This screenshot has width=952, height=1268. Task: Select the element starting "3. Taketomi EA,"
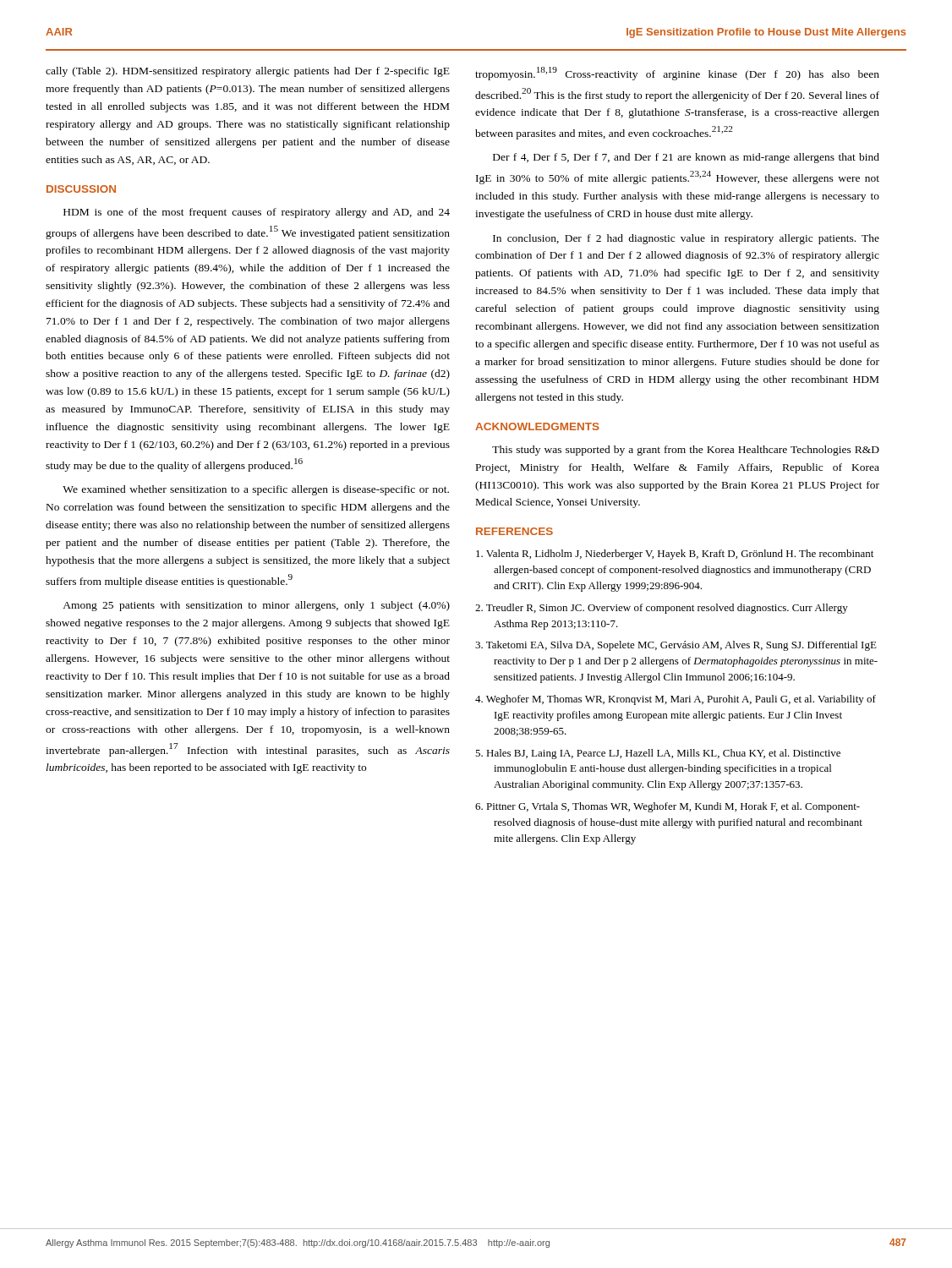pyautogui.click(x=677, y=662)
